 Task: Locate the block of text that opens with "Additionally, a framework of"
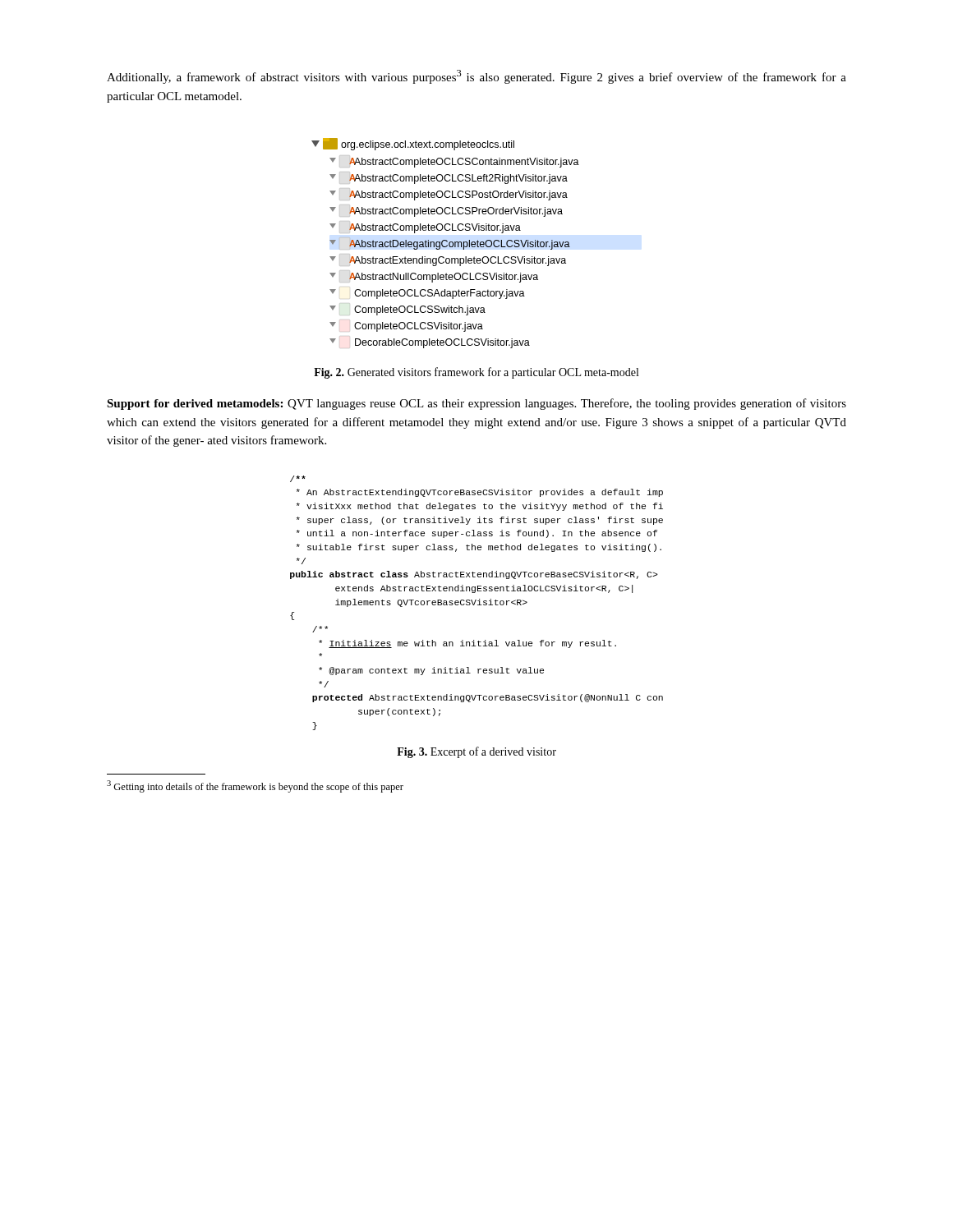[476, 85]
